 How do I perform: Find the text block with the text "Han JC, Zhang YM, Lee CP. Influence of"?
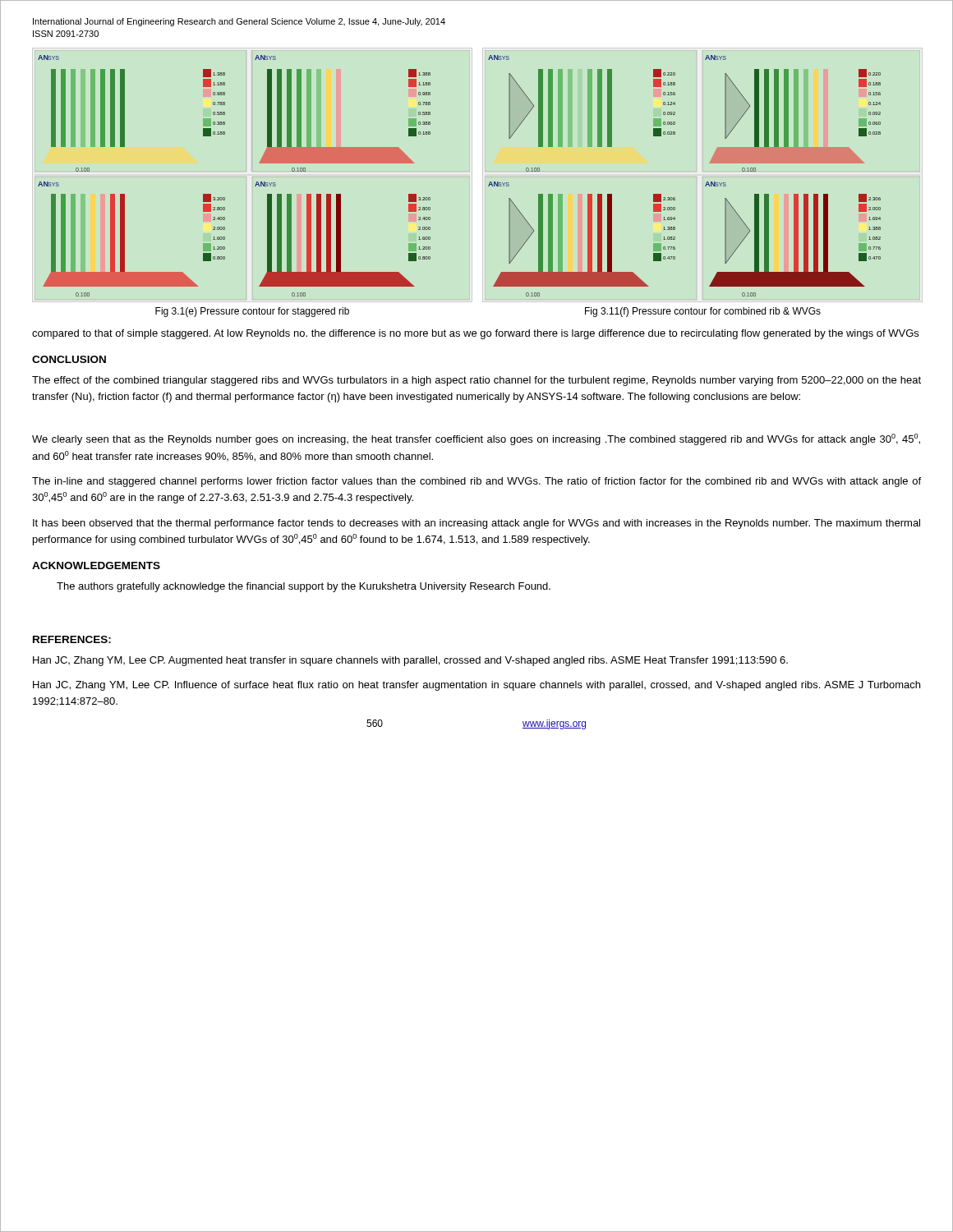click(x=476, y=693)
